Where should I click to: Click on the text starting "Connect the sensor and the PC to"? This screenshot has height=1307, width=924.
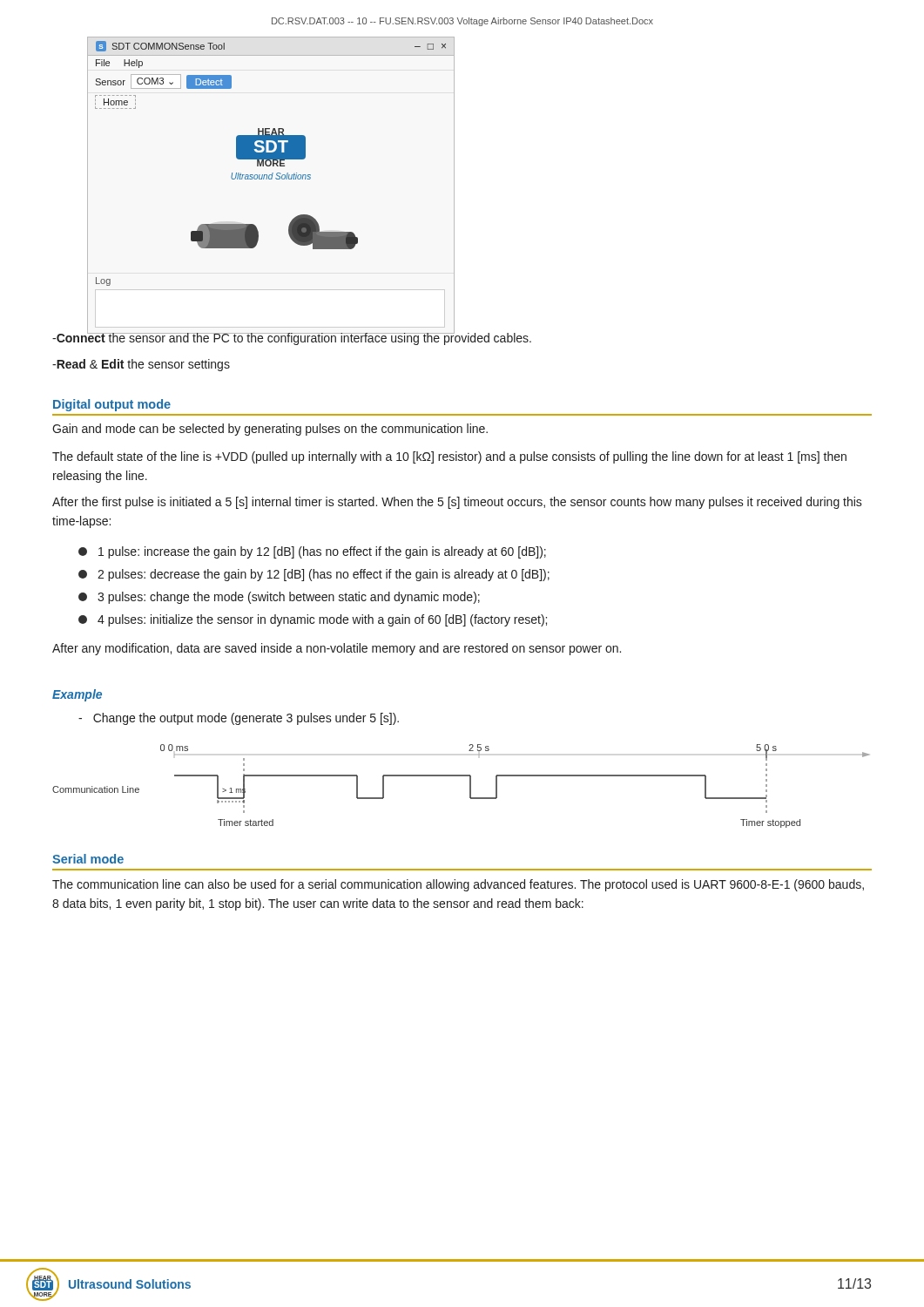292,338
